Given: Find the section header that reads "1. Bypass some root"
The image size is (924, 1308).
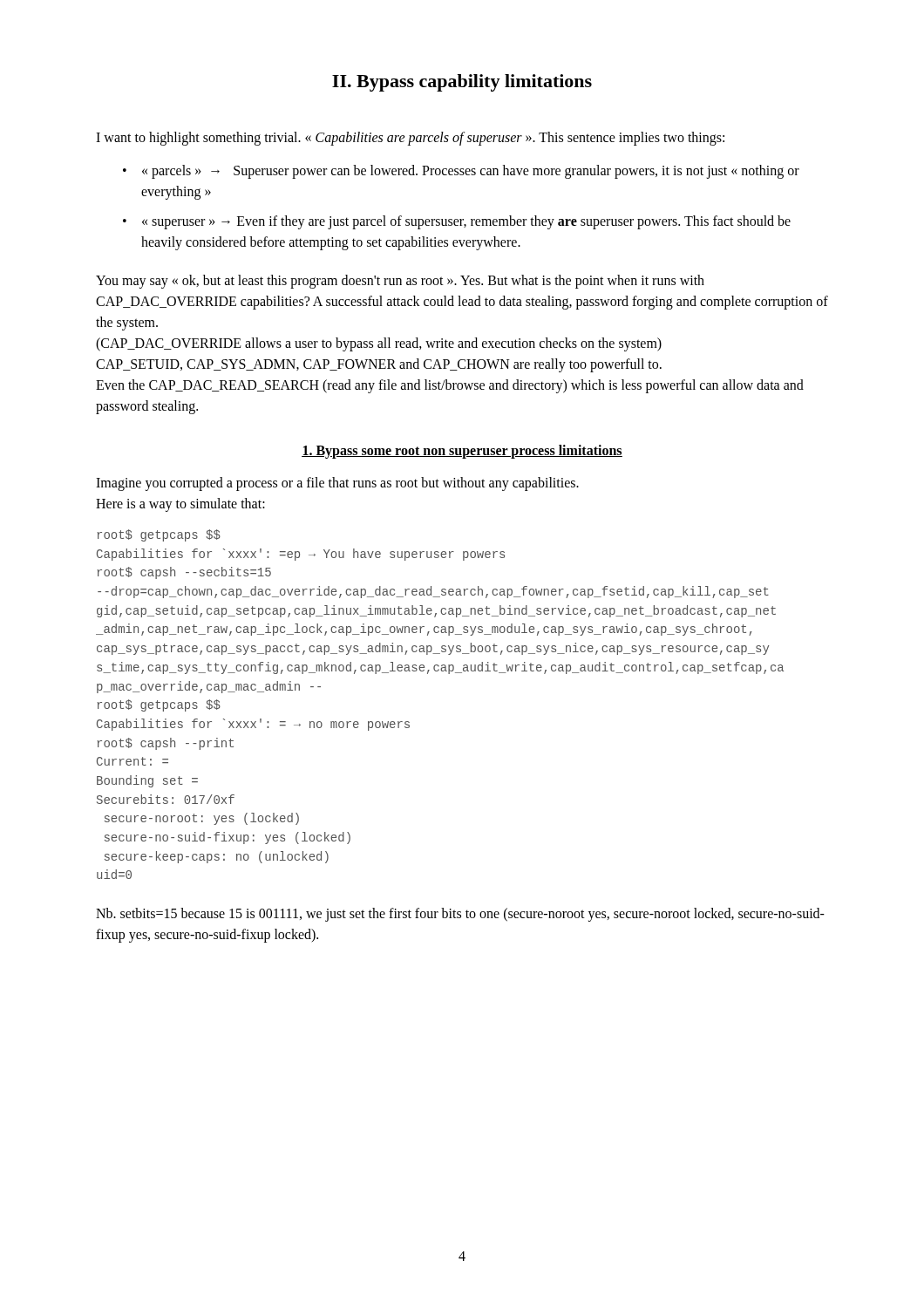Looking at the screenshot, I should point(462,451).
